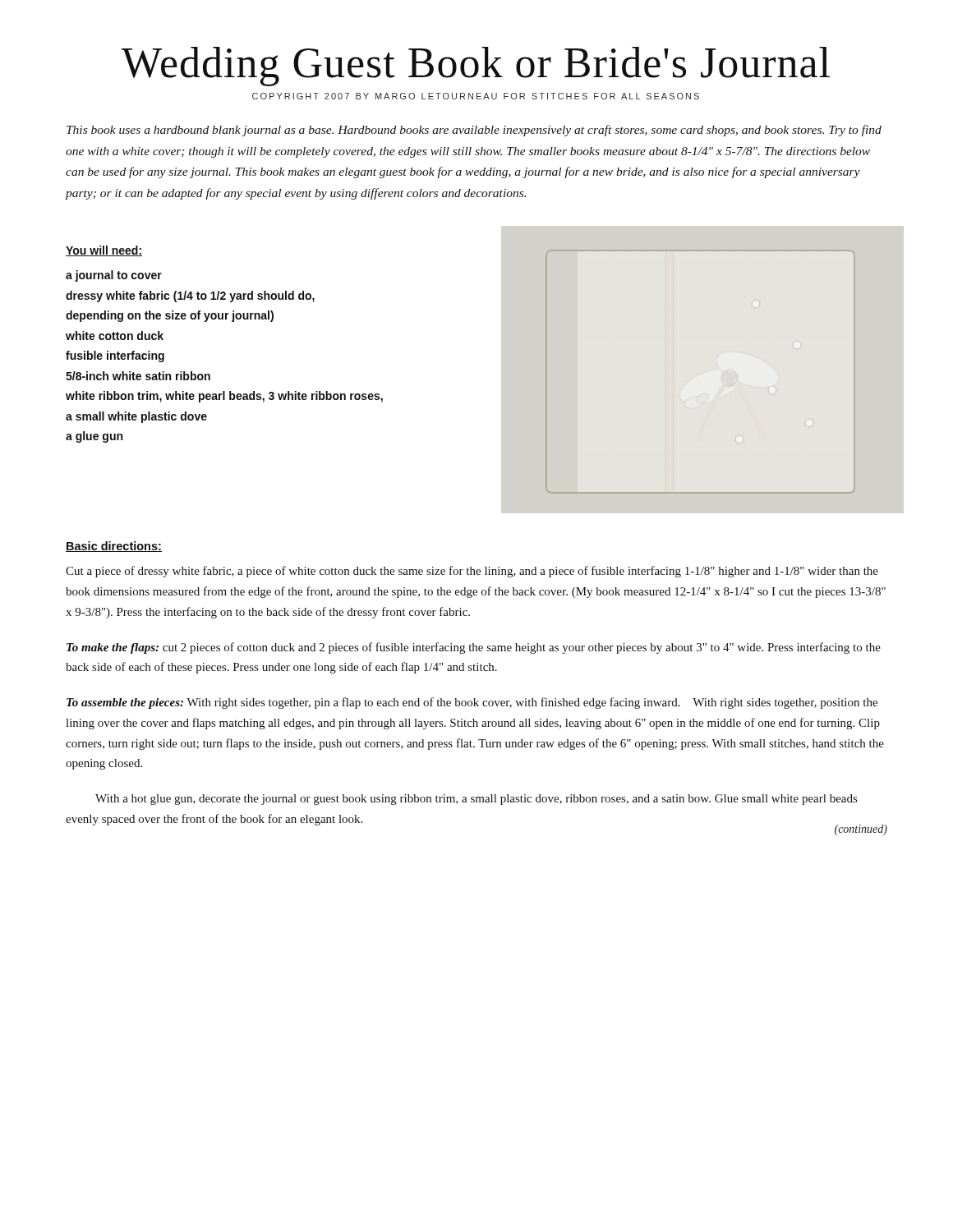The height and width of the screenshot is (1232, 953).
Task: Click where it says "You will need:"
Action: coord(104,251)
